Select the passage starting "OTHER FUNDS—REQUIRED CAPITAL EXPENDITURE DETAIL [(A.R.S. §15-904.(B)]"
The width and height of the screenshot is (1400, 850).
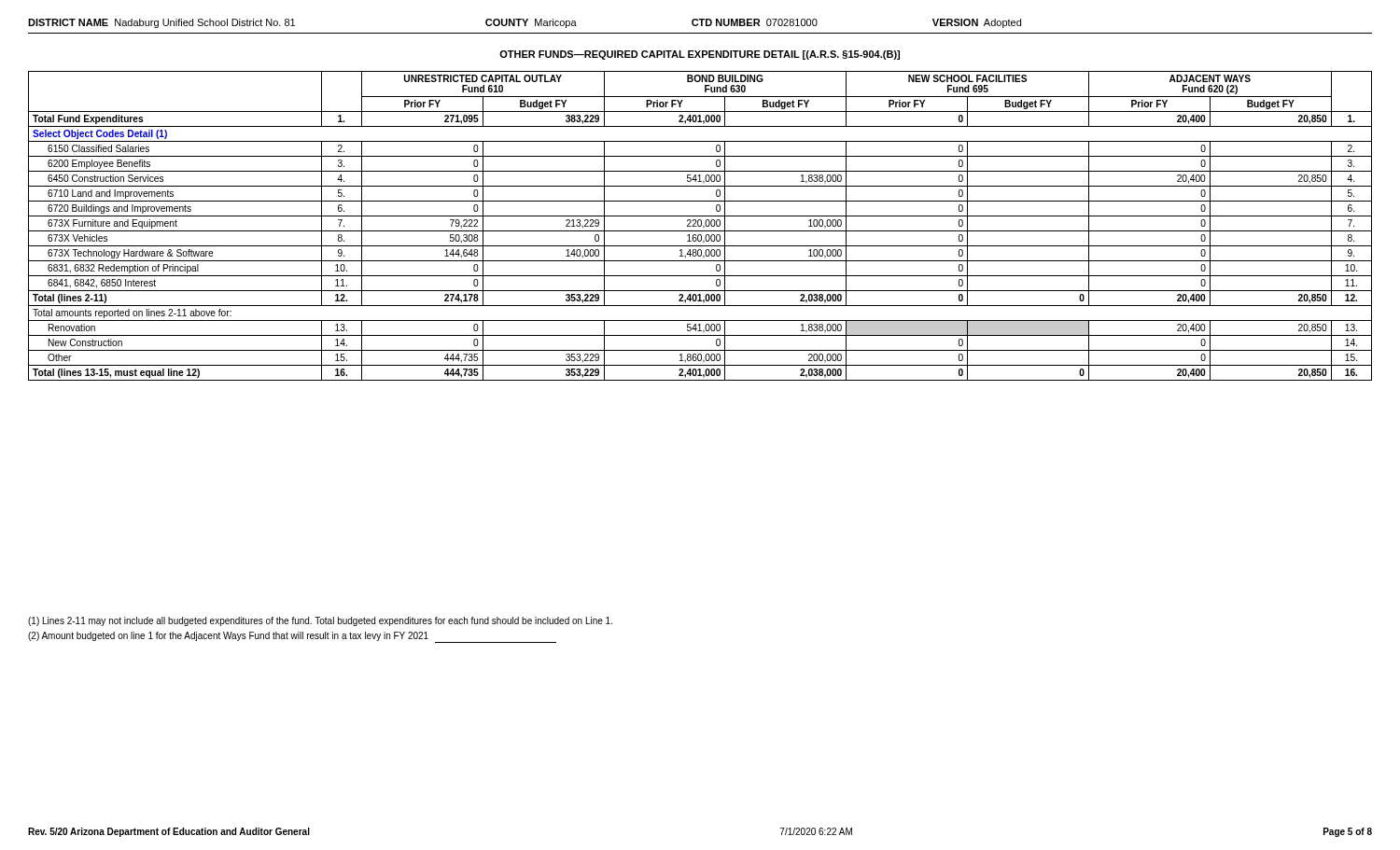(x=700, y=54)
